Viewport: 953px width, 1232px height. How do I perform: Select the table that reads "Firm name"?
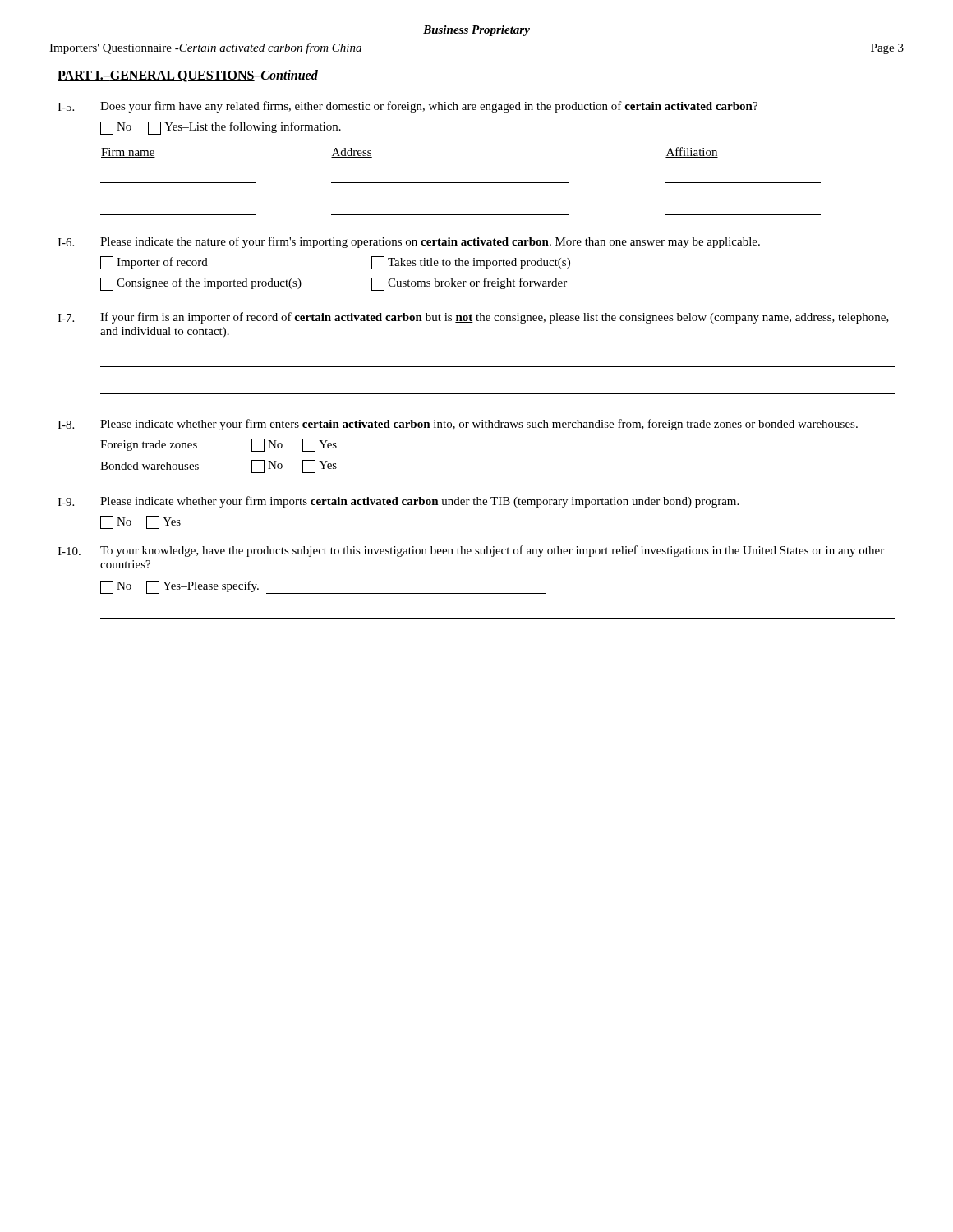click(x=498, y=182)
